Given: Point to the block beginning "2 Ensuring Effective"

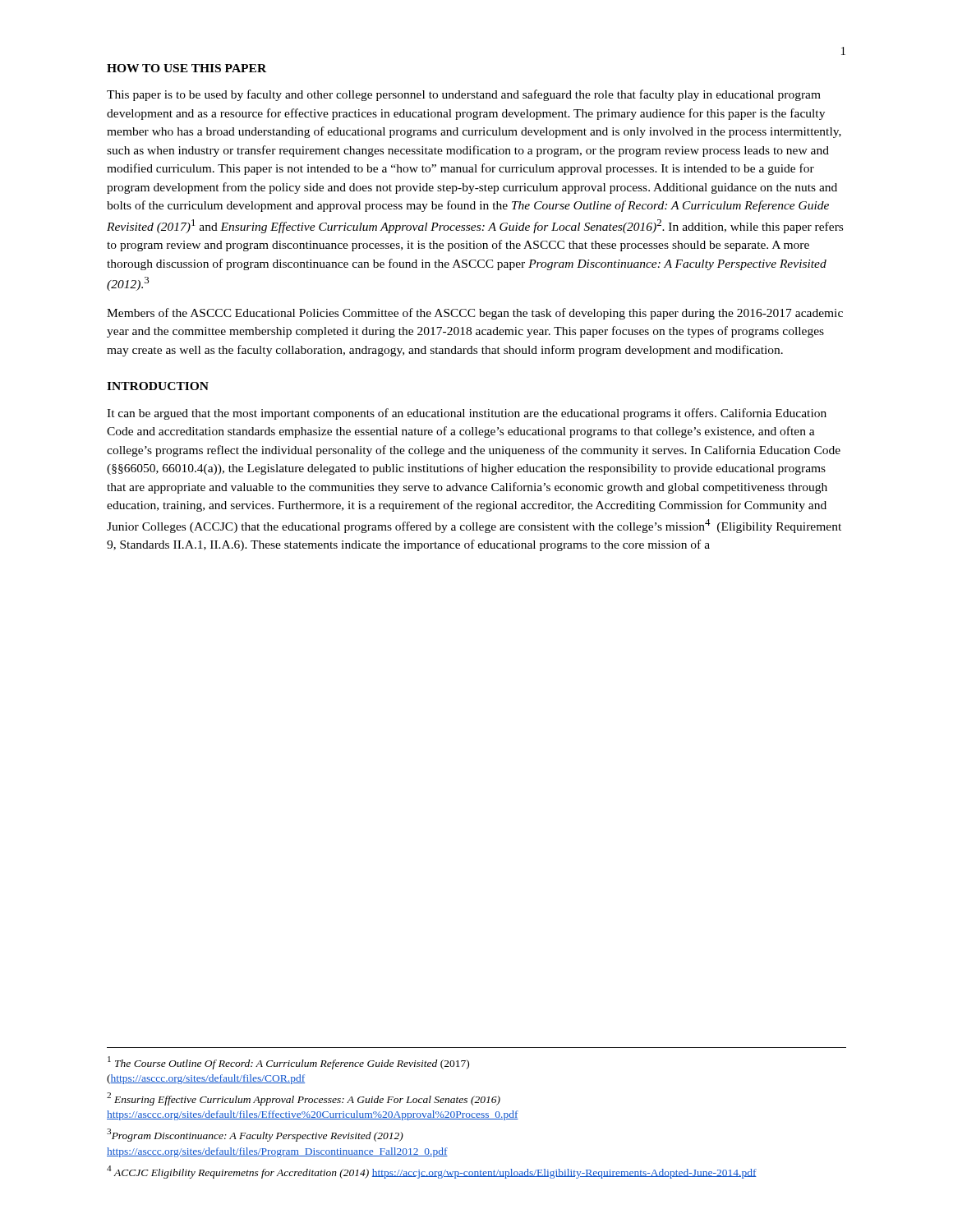Looking at the screenshot, I should tap(312, 1105).
